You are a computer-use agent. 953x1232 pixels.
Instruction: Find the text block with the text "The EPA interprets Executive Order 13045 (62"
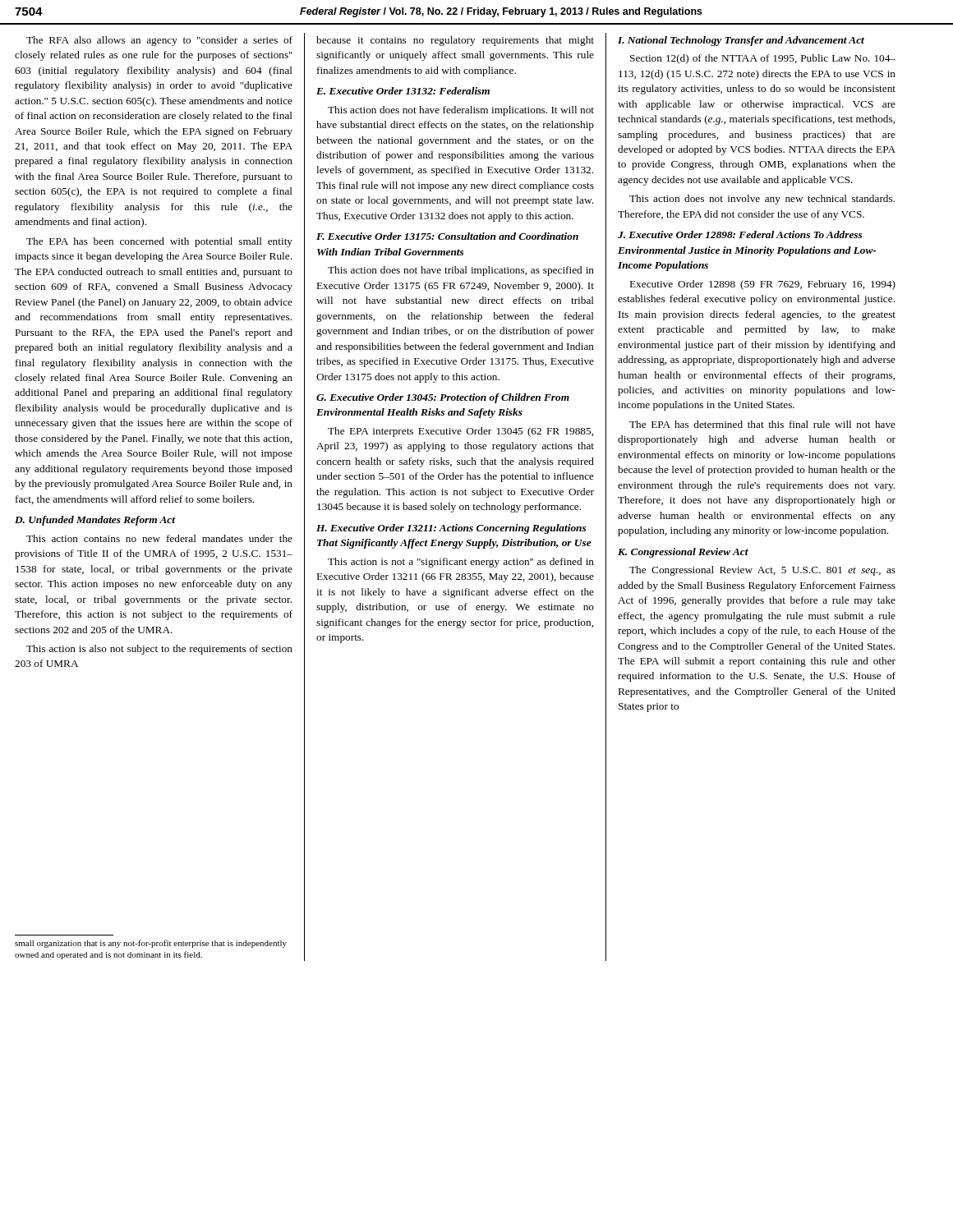coord(455,469)
